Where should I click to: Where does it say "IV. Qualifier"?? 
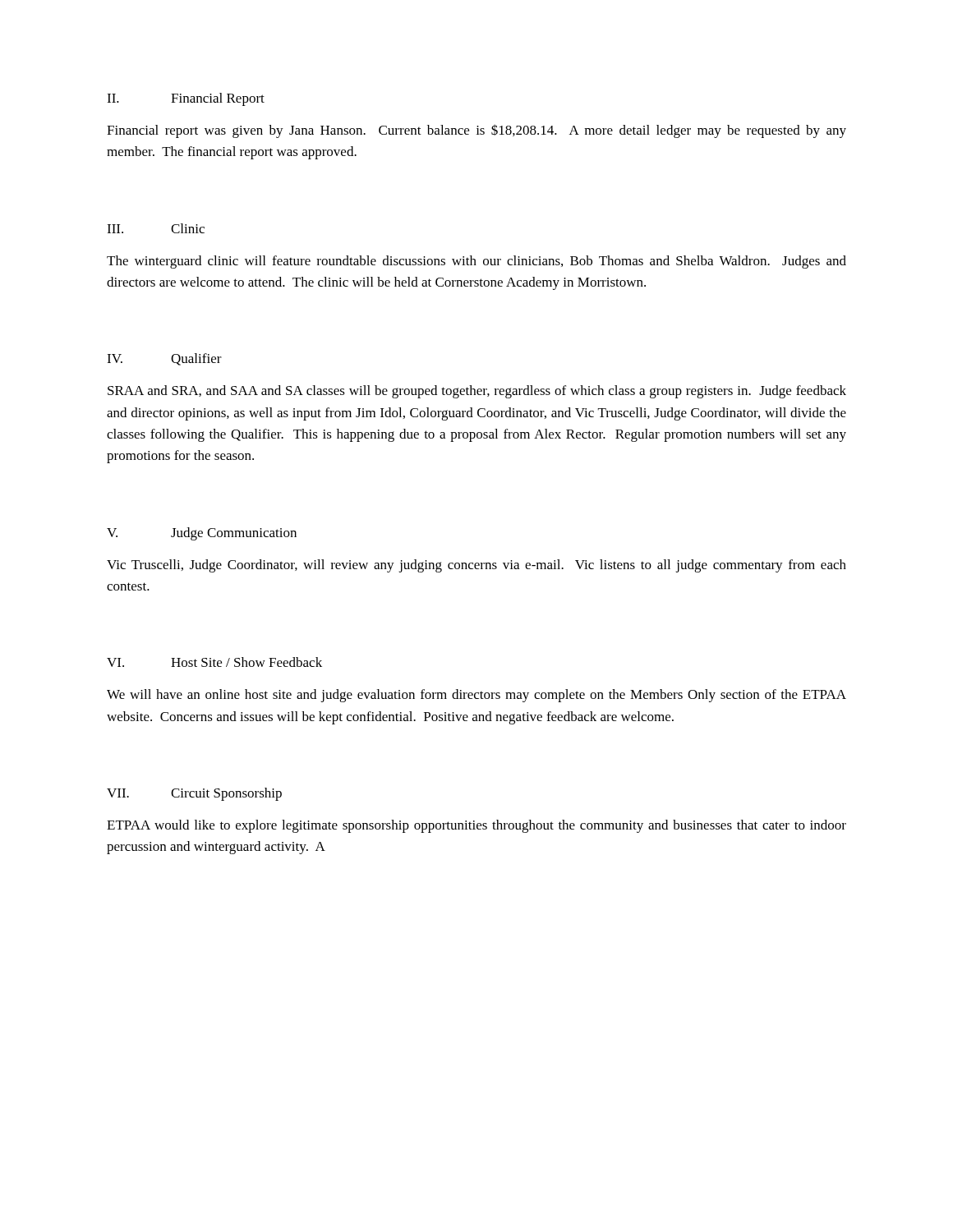pos(204,359)
